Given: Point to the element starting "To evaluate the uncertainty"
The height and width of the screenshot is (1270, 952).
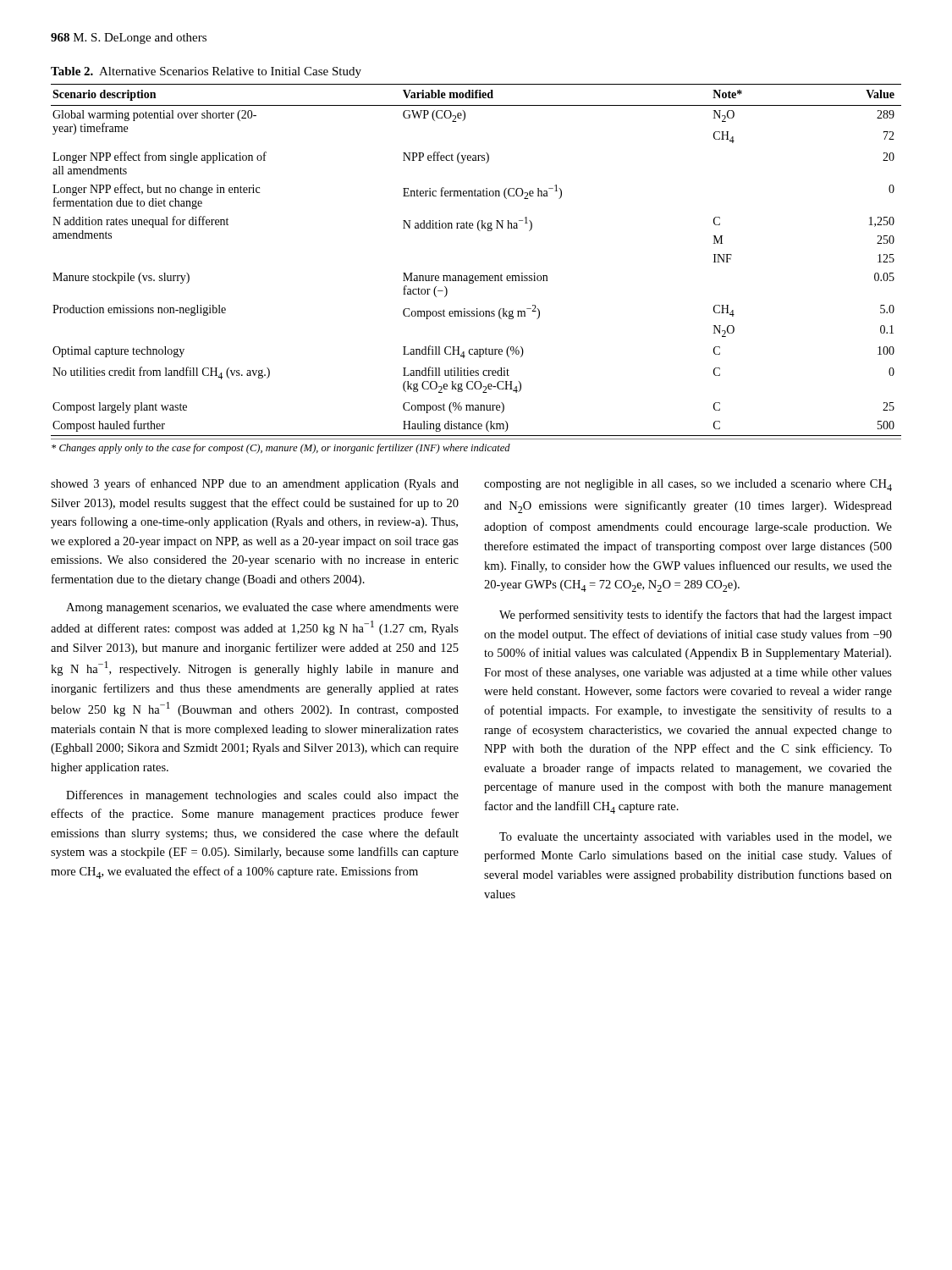Looking at the screenshot, I should coord(688,865).
